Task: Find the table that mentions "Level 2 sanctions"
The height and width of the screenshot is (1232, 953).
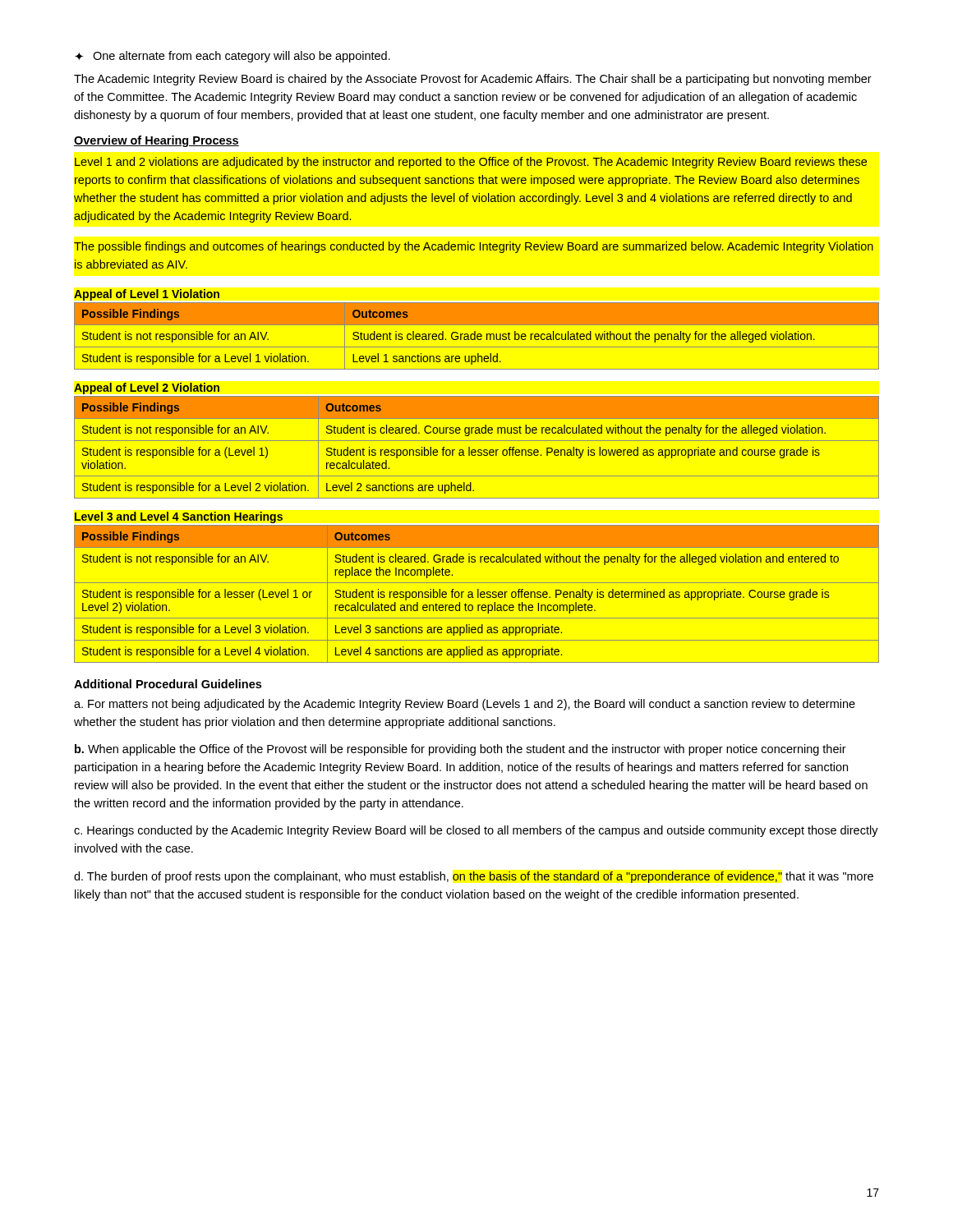Action: coord(476,447)
